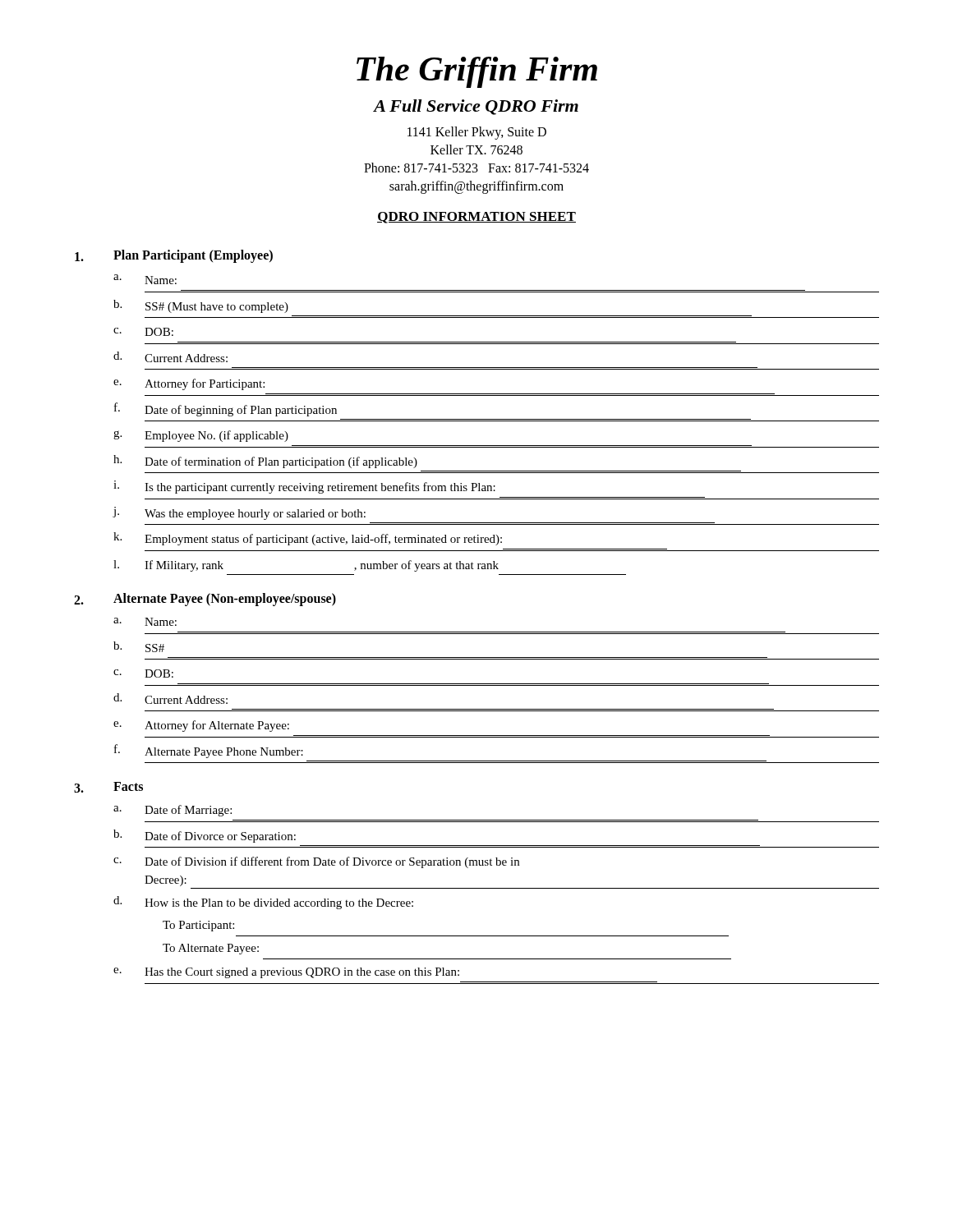Locate the region starting "k. Employment status of participant"
Image resolution: width=953 pixels, height=1232 pixels.
coord(496,540)
